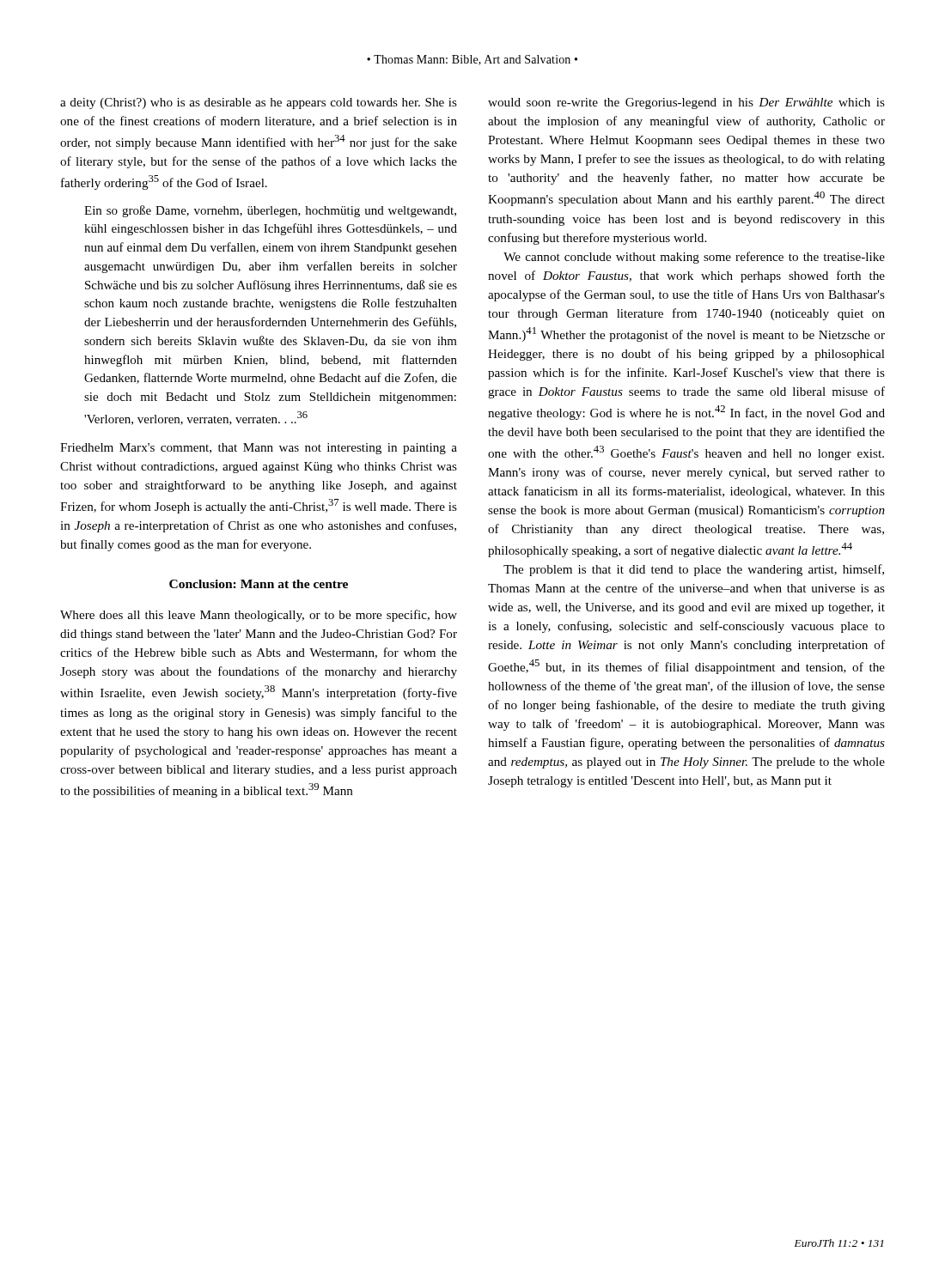
Task: Where is the passage that starts "Ein so große"?
Action: 271,315
